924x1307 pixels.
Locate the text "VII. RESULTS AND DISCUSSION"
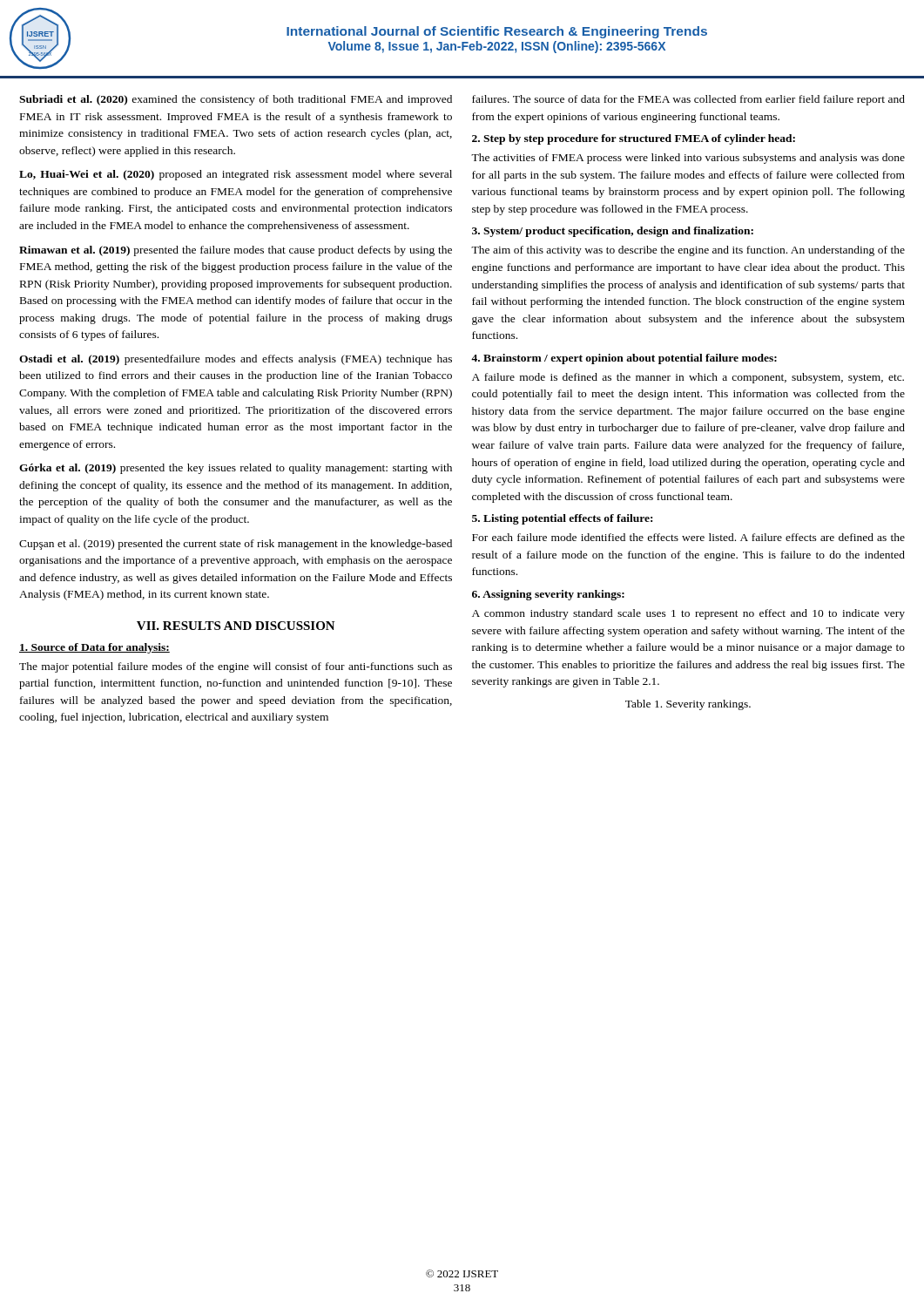pos(236,625)
